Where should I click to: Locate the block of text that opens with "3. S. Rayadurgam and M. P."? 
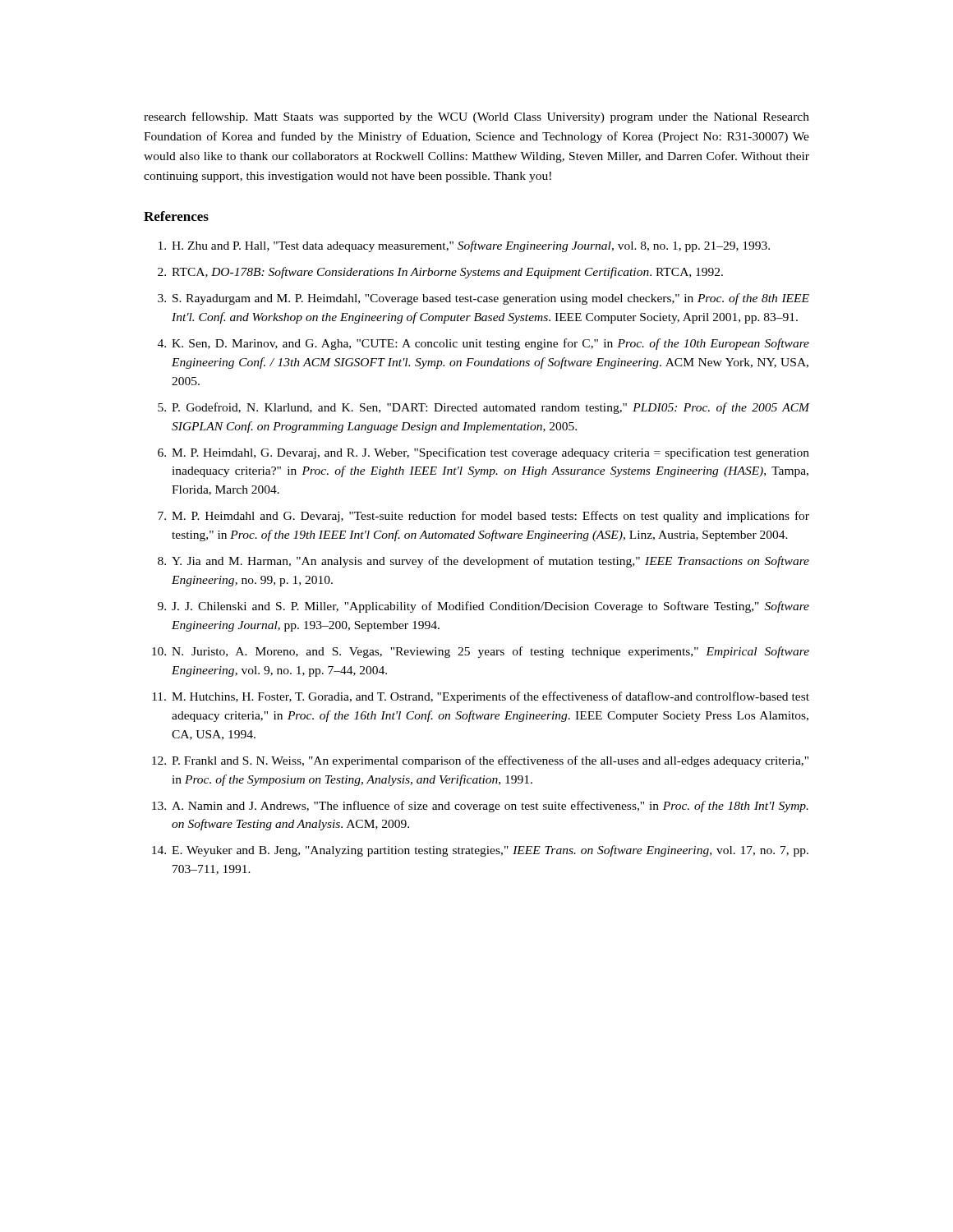click(476, 308)
